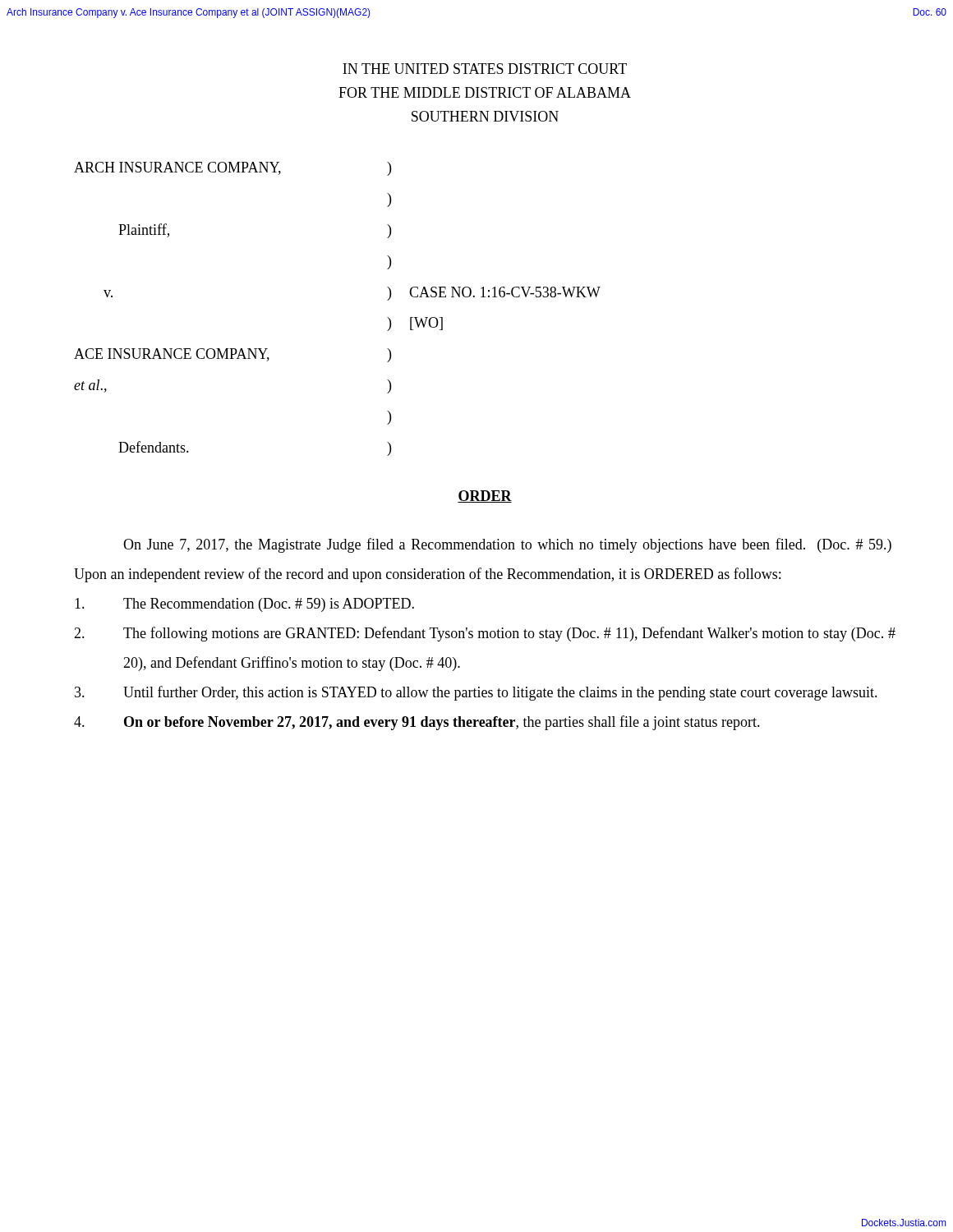This screenshot has height=1232, width=953.
Task: Where is the passage that starts "On June 7, 2017, the Magistrate Judge filed"?
Action: click(485, 560)
